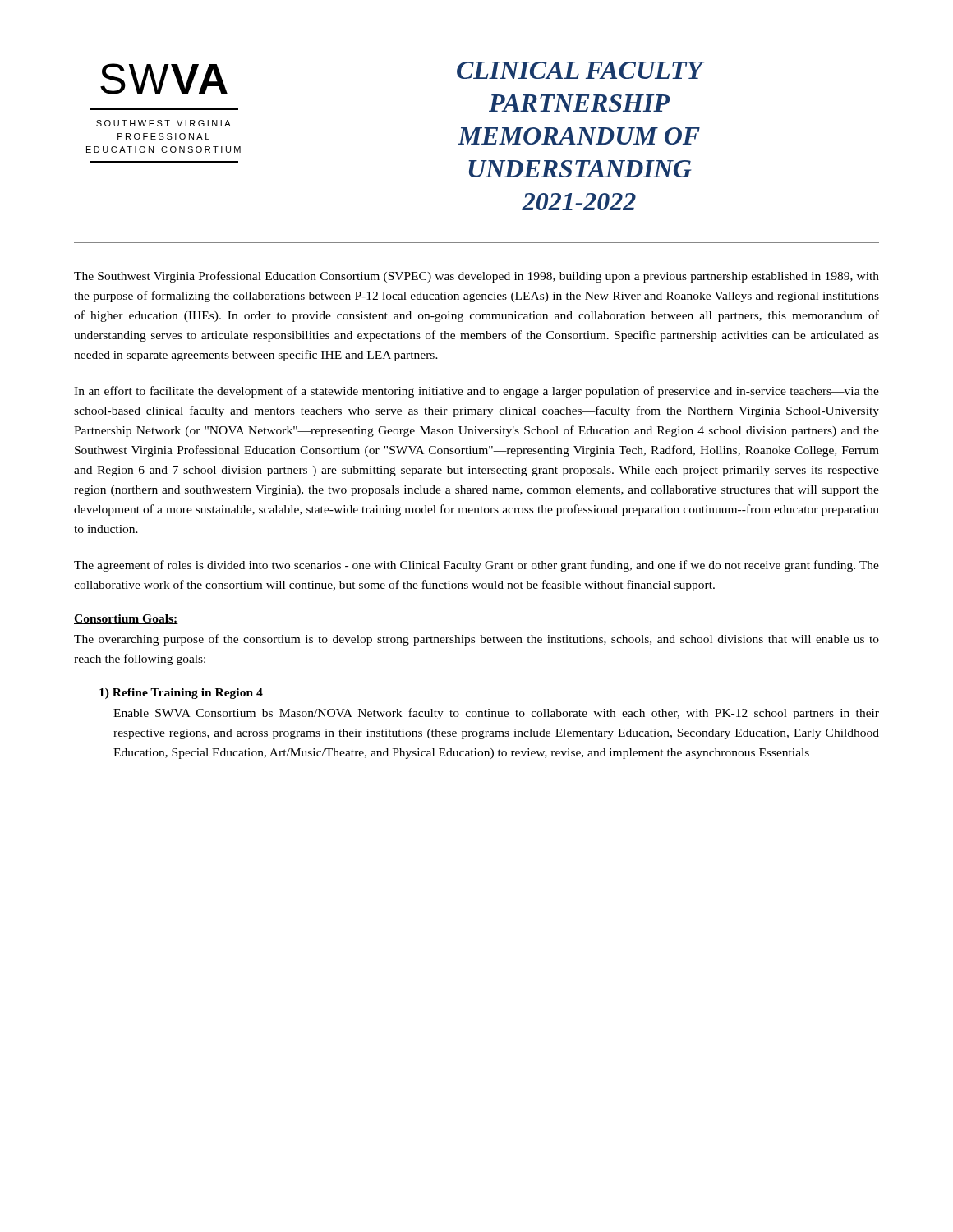The width and height of the screenshot is (953, 1232).
Task: Click on the passage starting "In an effort to"
Action: click(x=476, y=460)
